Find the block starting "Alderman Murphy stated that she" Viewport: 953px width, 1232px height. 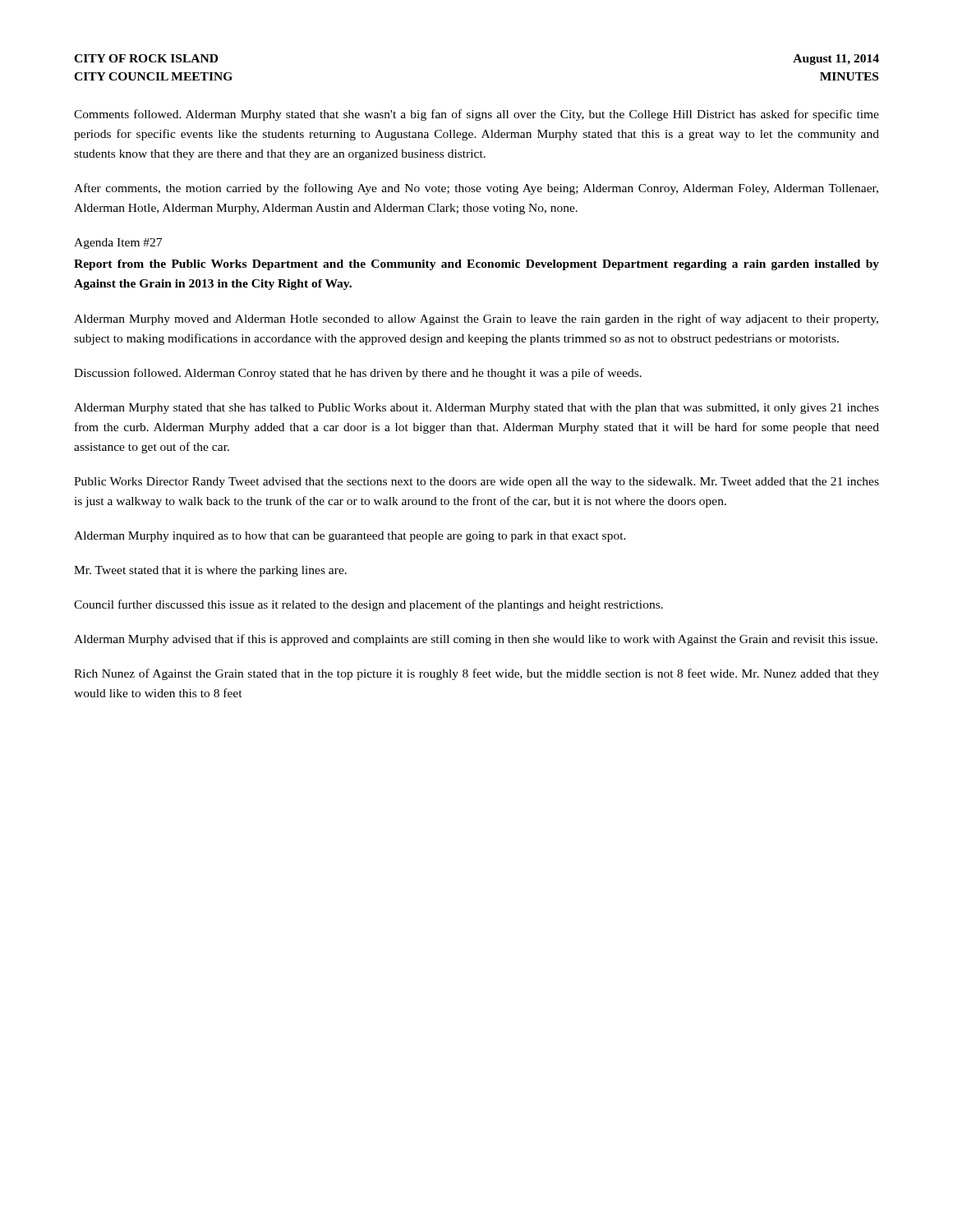pos(476,426)
